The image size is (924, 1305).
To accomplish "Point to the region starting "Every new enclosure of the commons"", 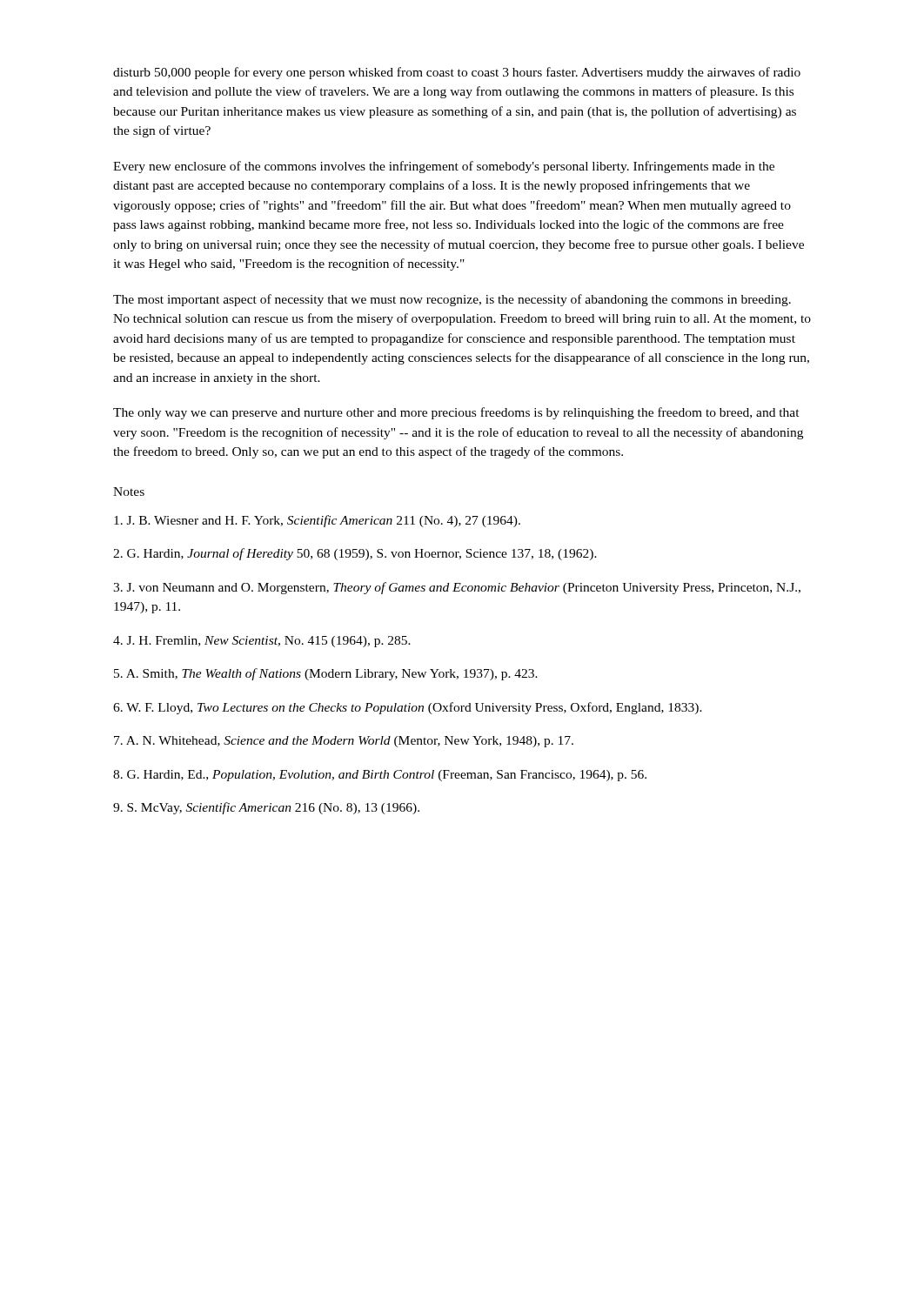I will click(459, 214).
